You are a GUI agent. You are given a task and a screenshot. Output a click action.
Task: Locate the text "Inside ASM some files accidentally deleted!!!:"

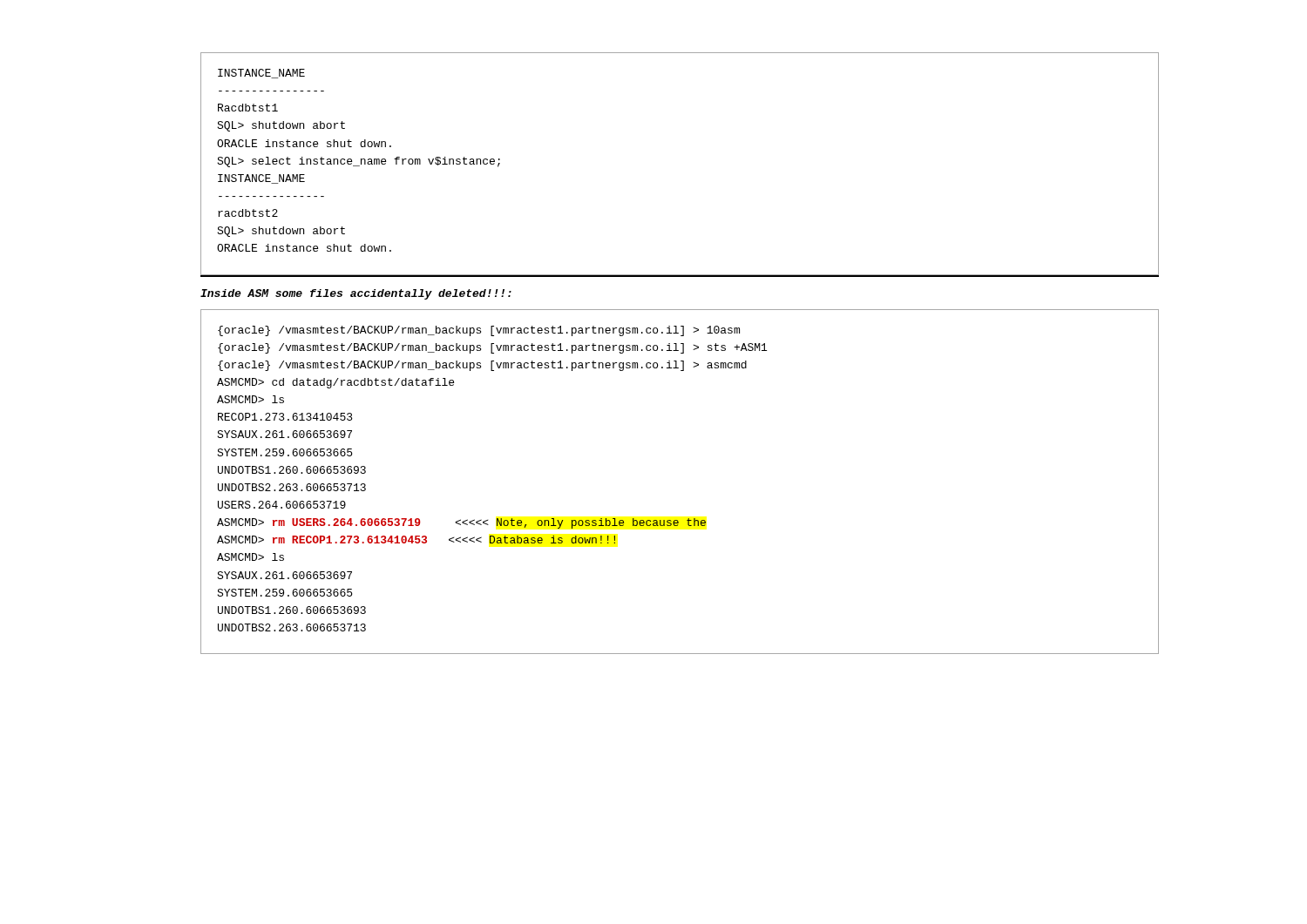(356, 294)
